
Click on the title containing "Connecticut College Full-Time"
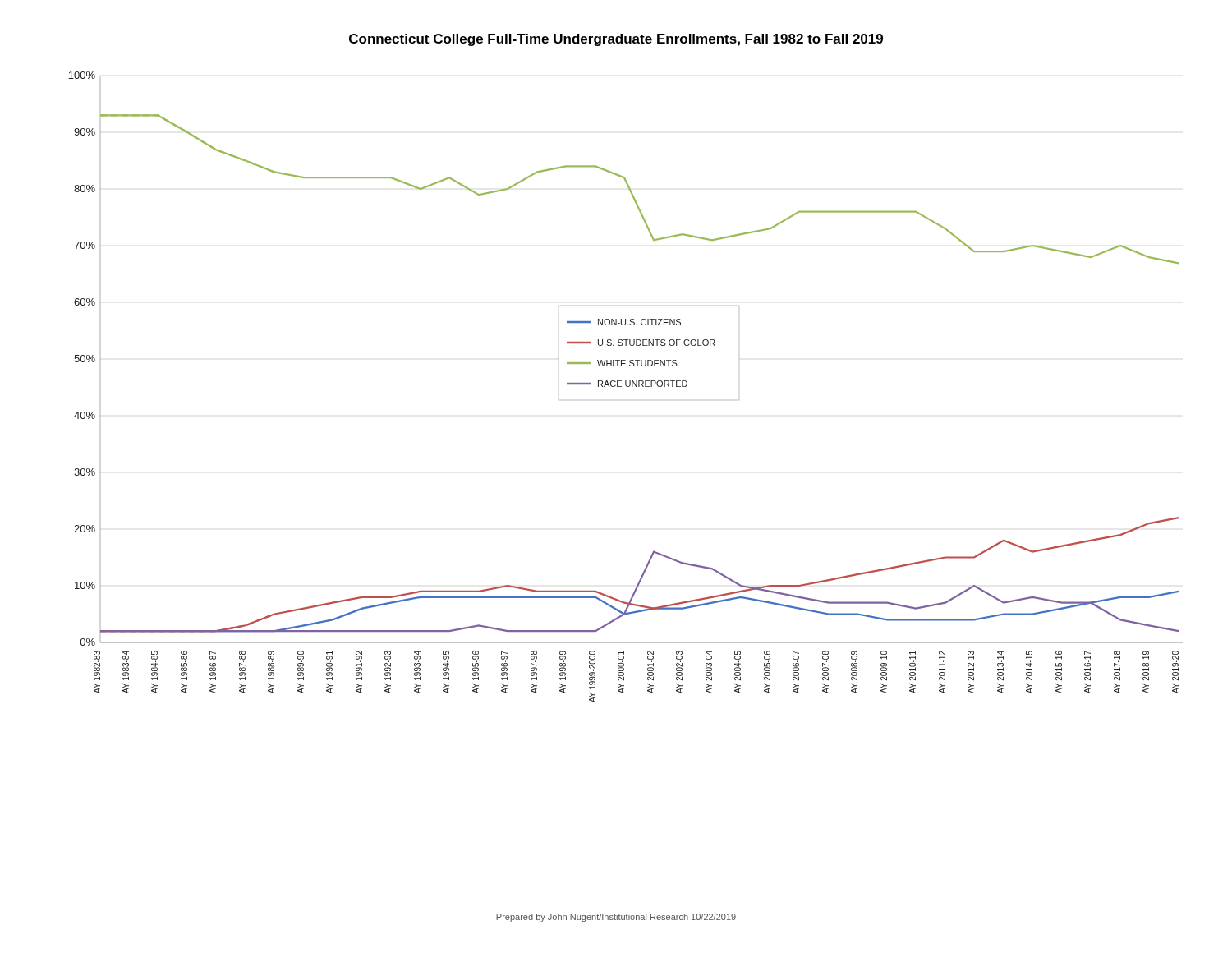point(616,39)
